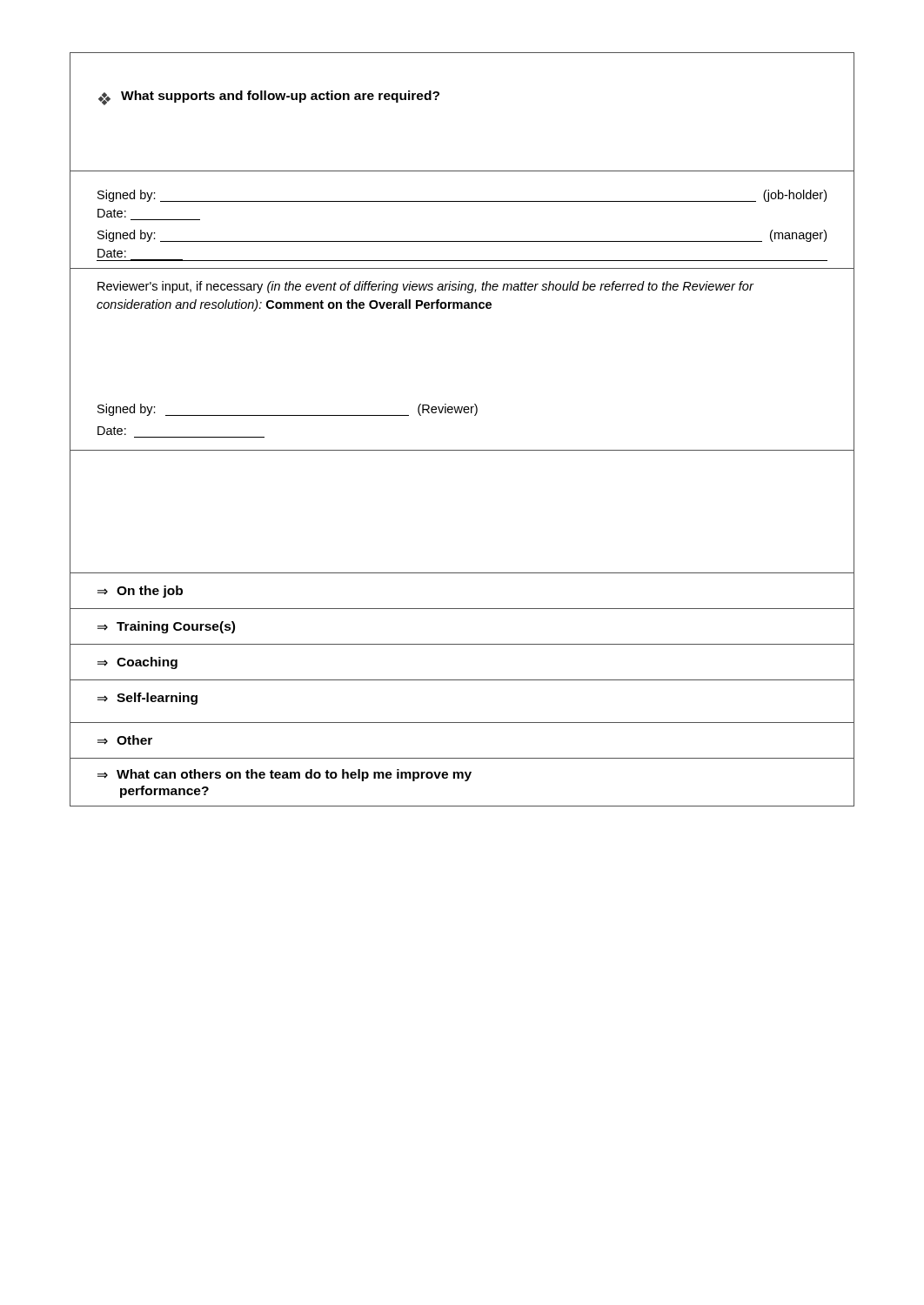Screen dimensions: 1305x924
Task: Find "⇒ Training Course(s)" on this page
Action: pyautogui.click(x=166, y=627)
